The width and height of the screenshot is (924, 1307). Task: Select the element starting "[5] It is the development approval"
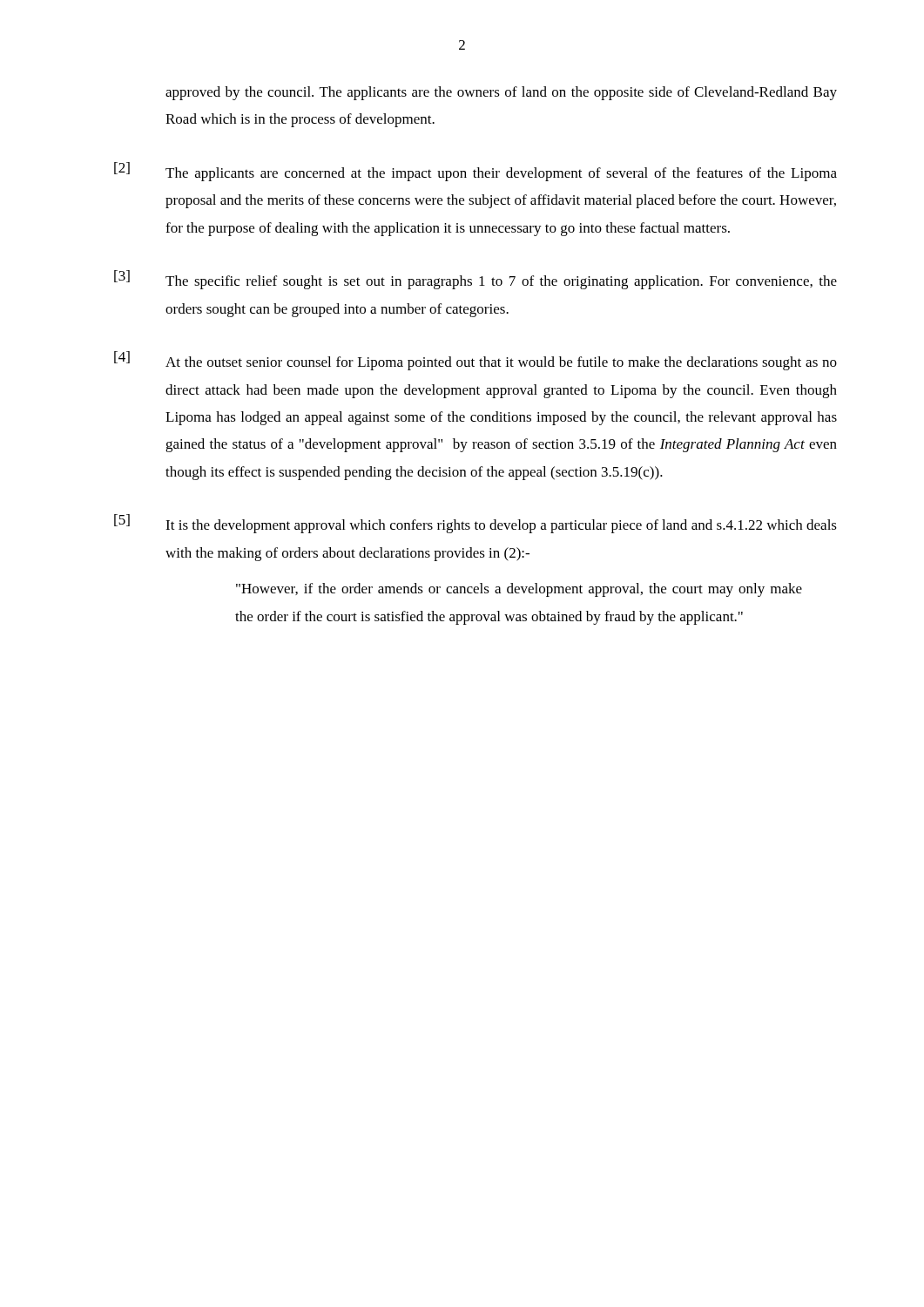pos(475,524)
